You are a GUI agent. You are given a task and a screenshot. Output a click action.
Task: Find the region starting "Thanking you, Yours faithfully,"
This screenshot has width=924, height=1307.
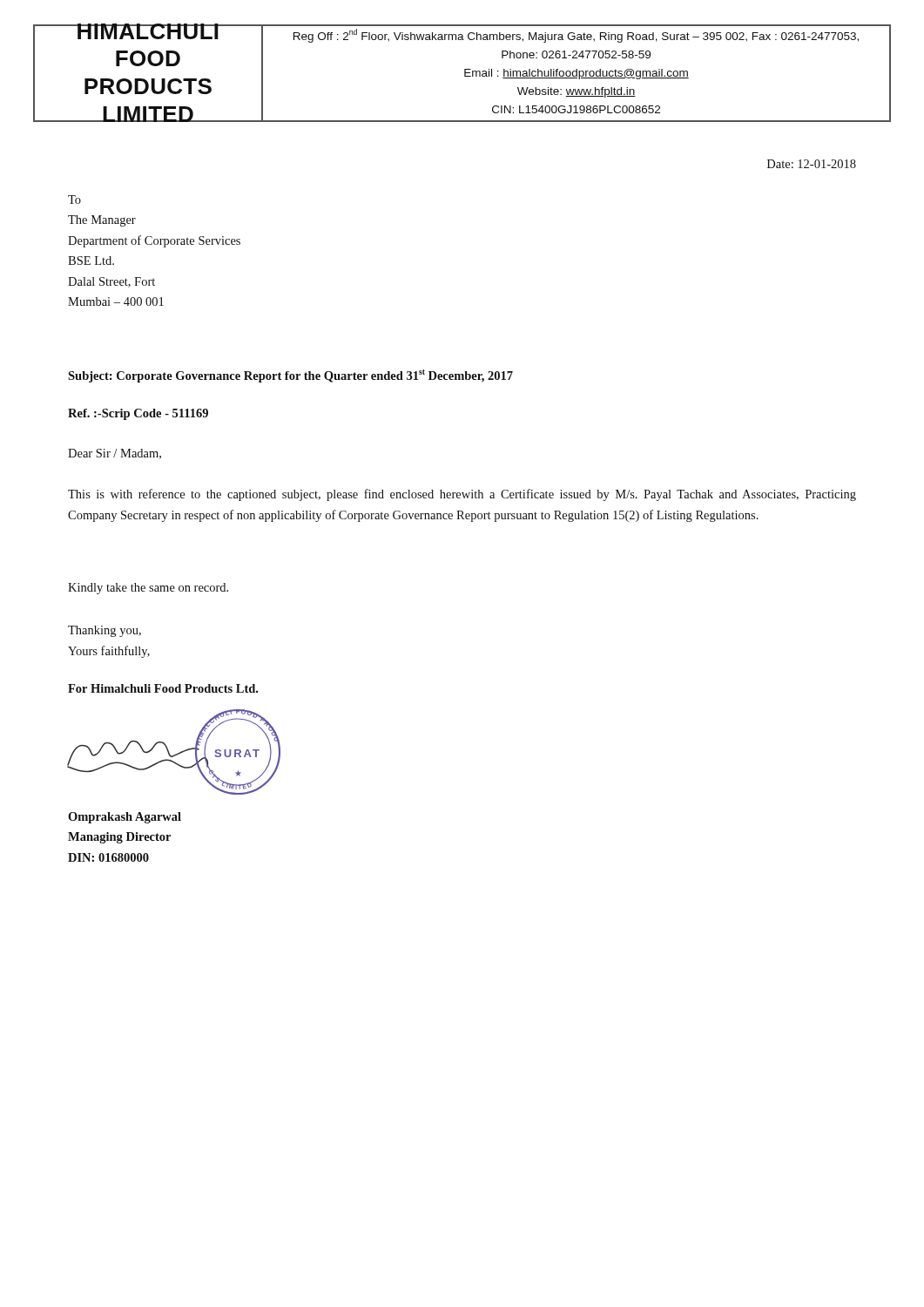[109, 640]
